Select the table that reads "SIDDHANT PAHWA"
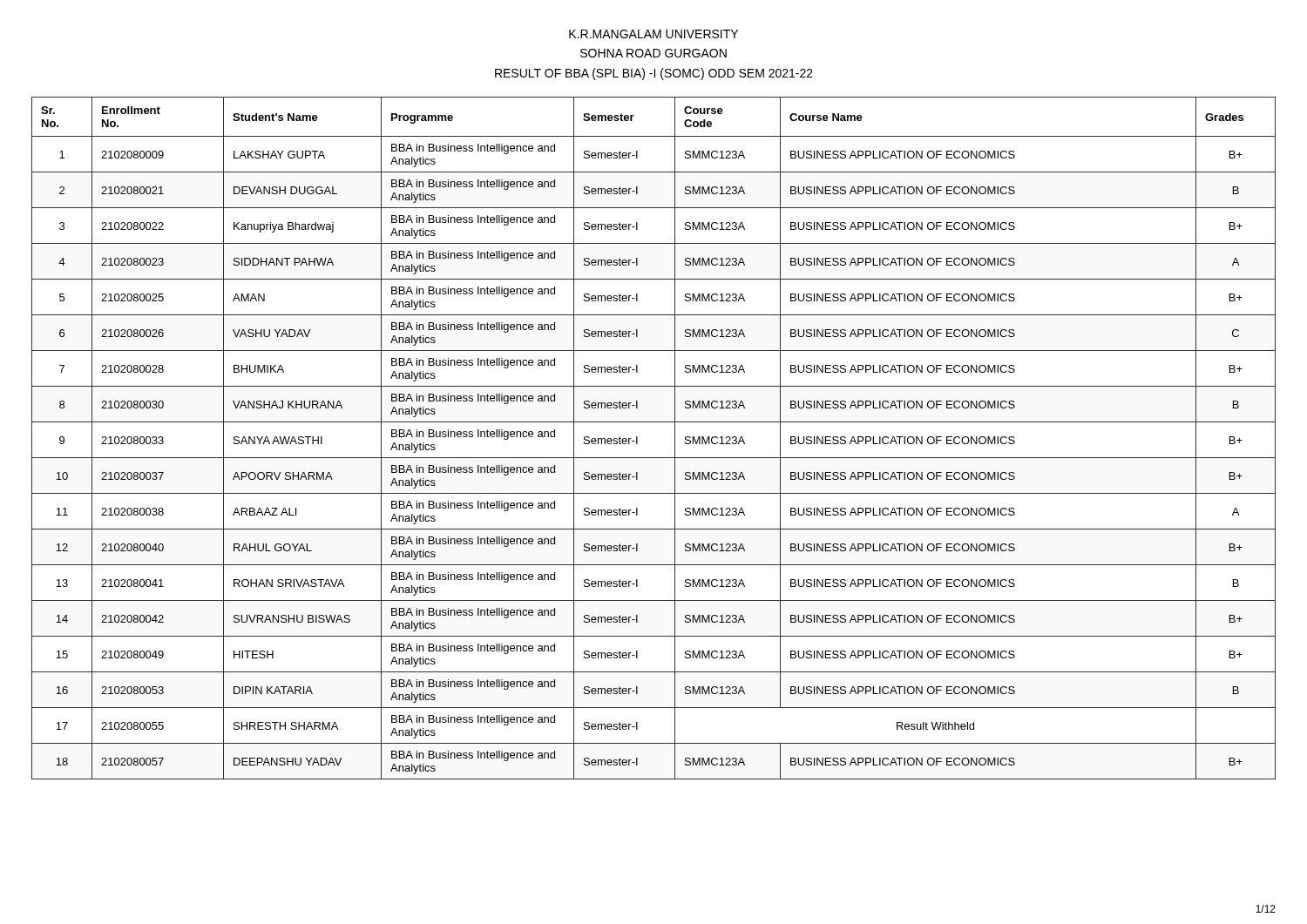Image resolution: width=1307 pixels, height=924 pixels. (654, 438)
